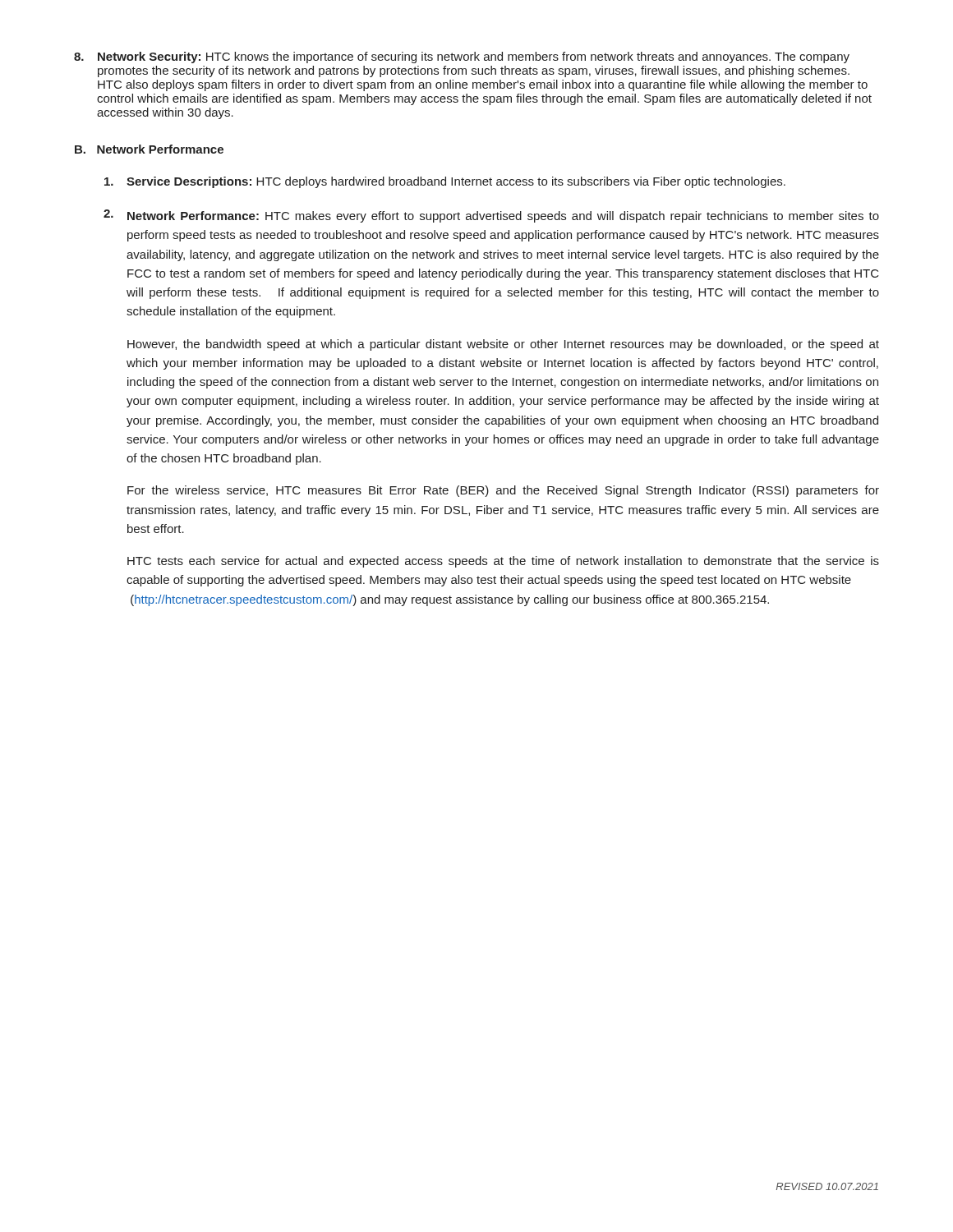Find the list item that reads "Service Descriptions: HTC deploys hardwired"

click(491, 181)
